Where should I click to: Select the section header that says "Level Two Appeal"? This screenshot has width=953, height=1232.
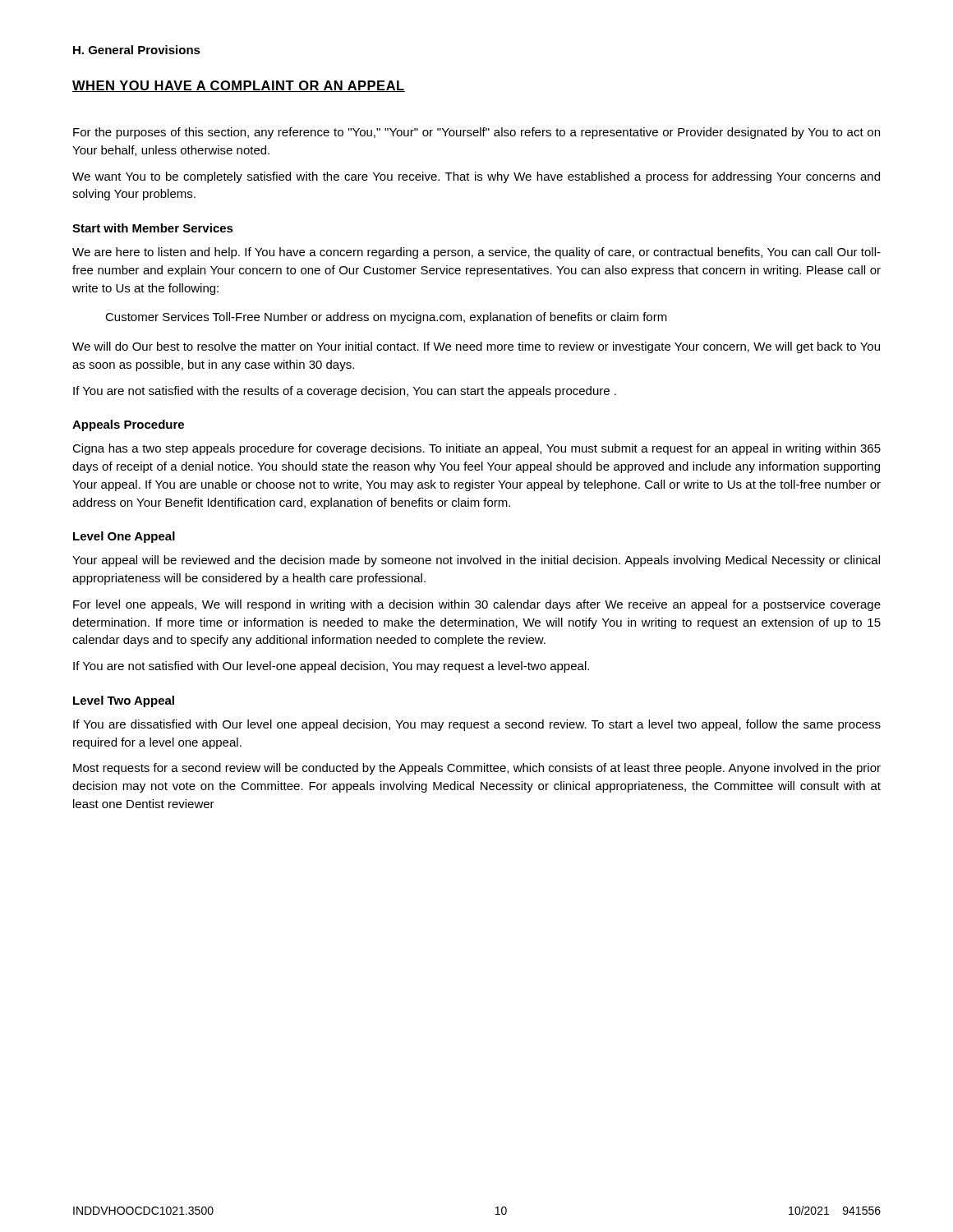pos(124,700)
